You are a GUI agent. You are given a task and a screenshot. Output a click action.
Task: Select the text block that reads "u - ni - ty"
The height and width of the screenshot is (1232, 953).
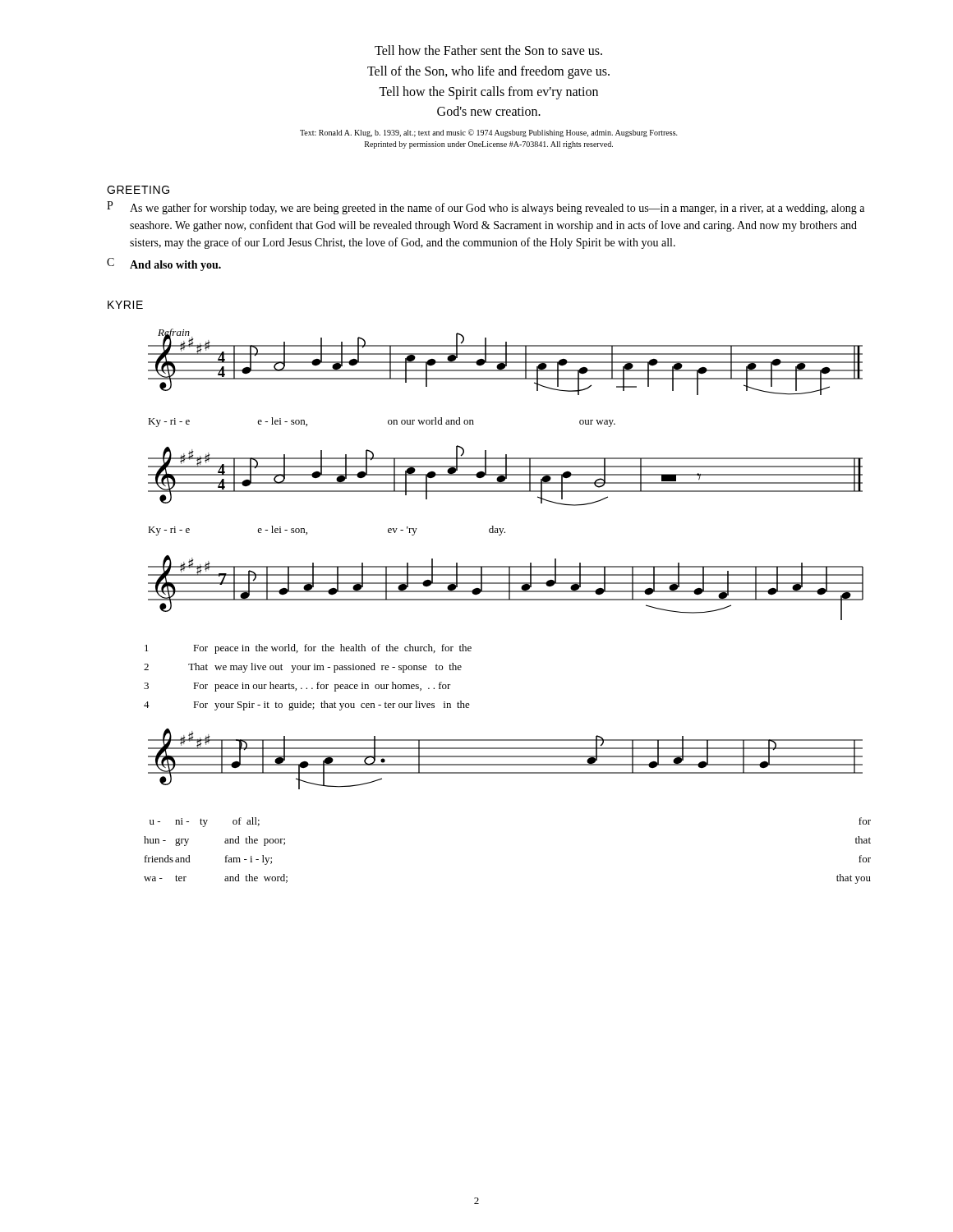click(182, 822)
